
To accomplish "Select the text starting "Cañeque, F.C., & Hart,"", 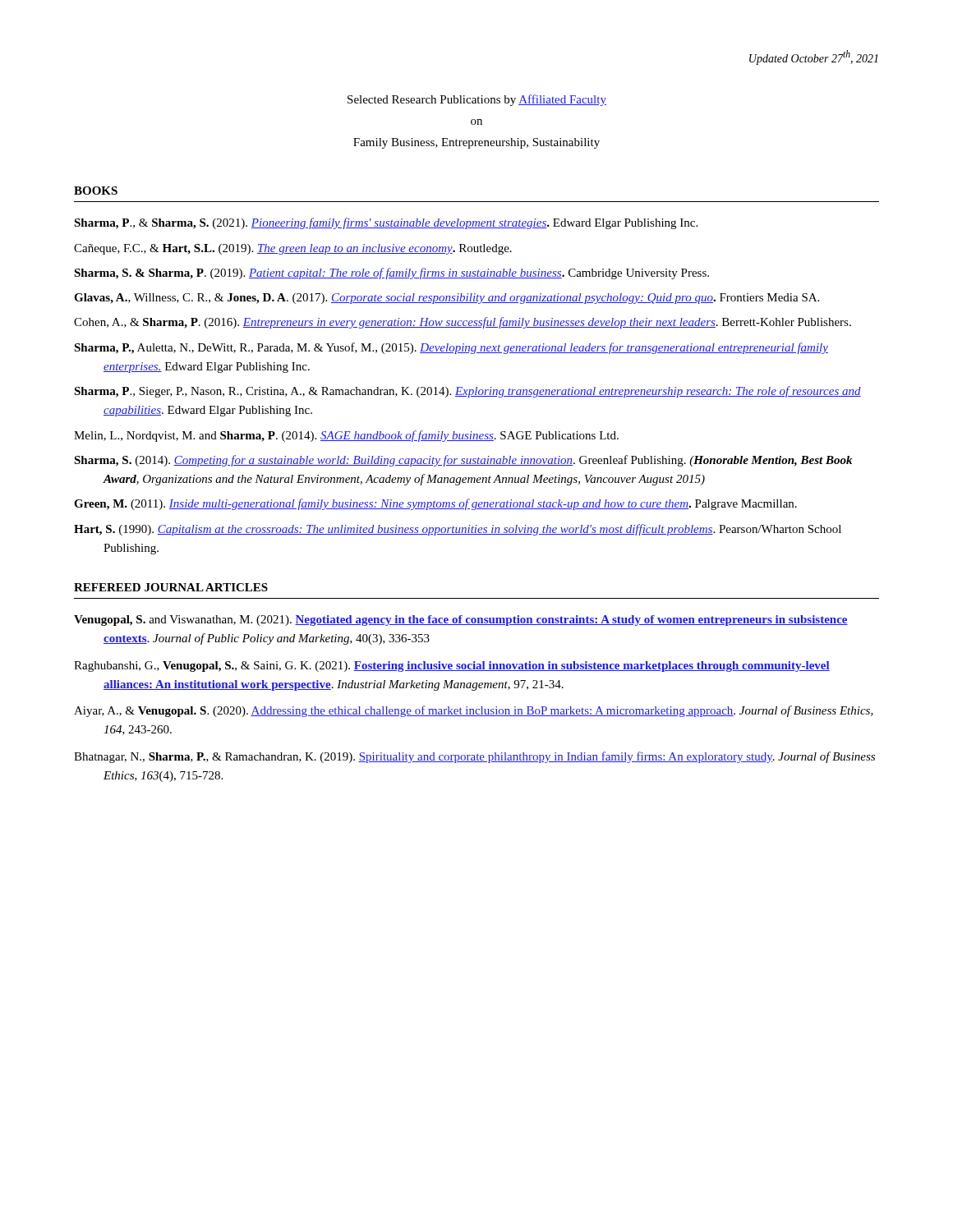I will tap(293, 248).
